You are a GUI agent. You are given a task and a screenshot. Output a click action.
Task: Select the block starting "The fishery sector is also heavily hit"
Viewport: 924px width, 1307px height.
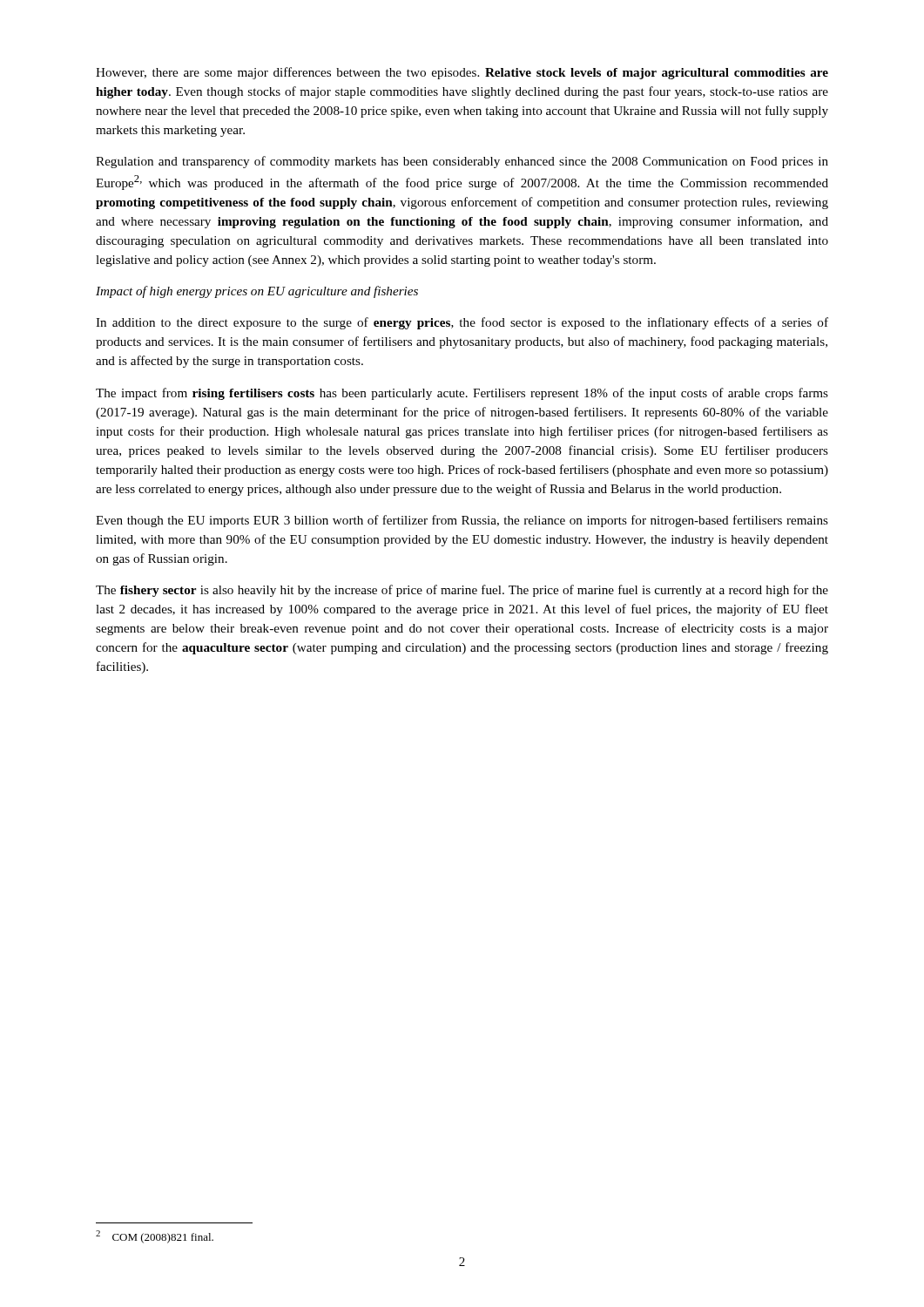pyautogui.click(x=462, y=628)
